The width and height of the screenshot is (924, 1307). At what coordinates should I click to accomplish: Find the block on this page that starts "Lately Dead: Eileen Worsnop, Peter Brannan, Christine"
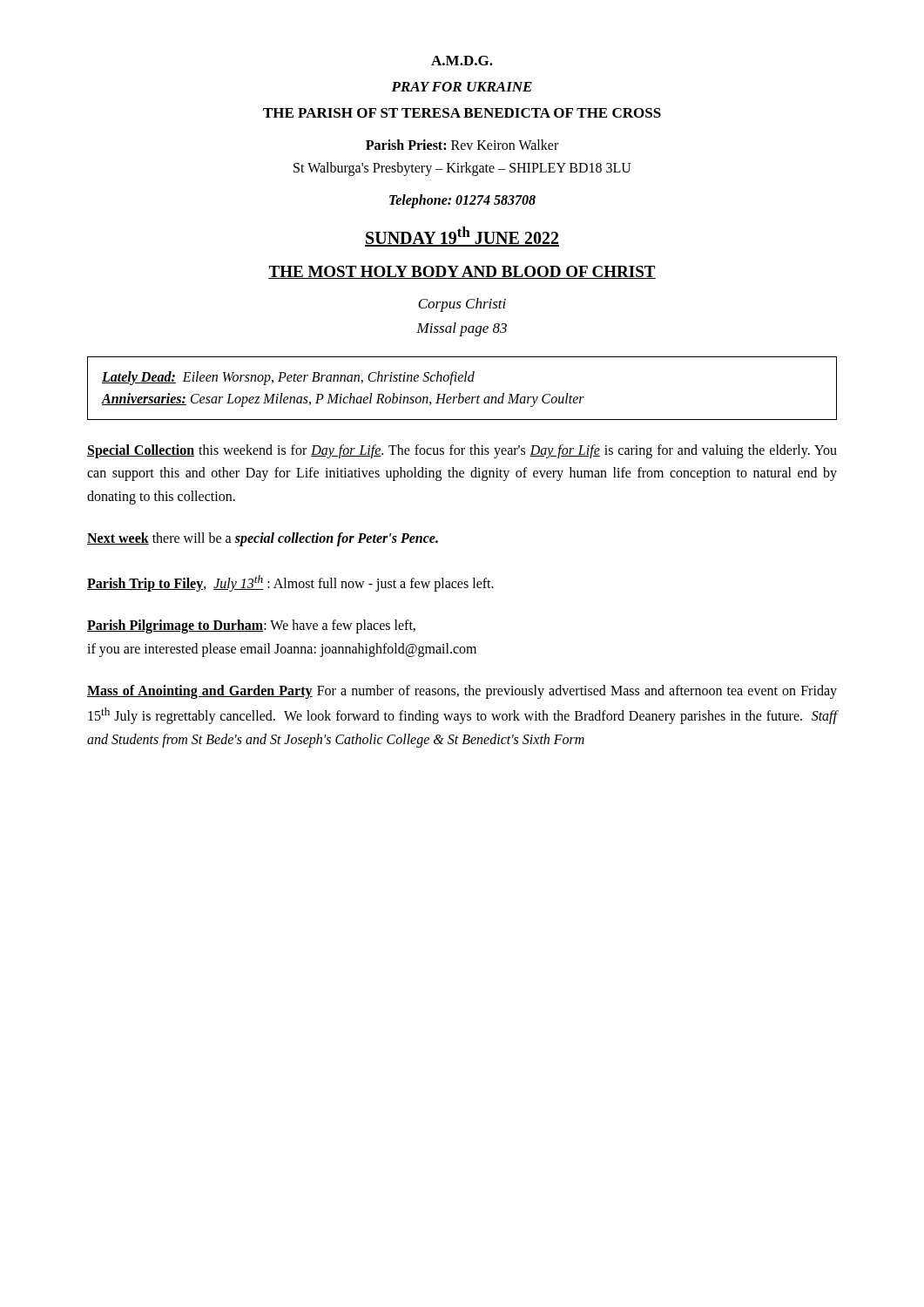coord(343,388)
